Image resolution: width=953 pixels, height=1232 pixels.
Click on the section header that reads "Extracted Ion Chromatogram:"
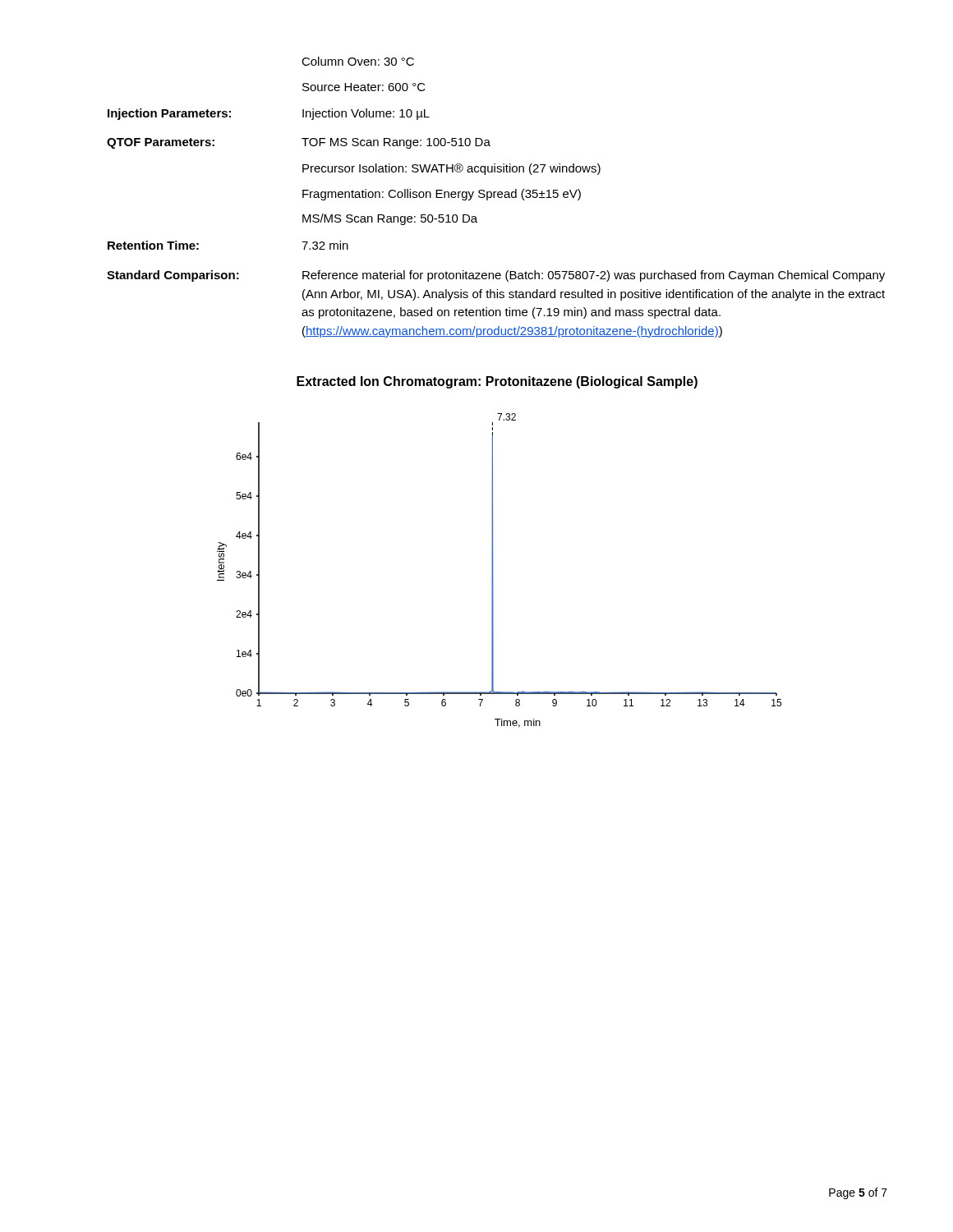[497, 381]
